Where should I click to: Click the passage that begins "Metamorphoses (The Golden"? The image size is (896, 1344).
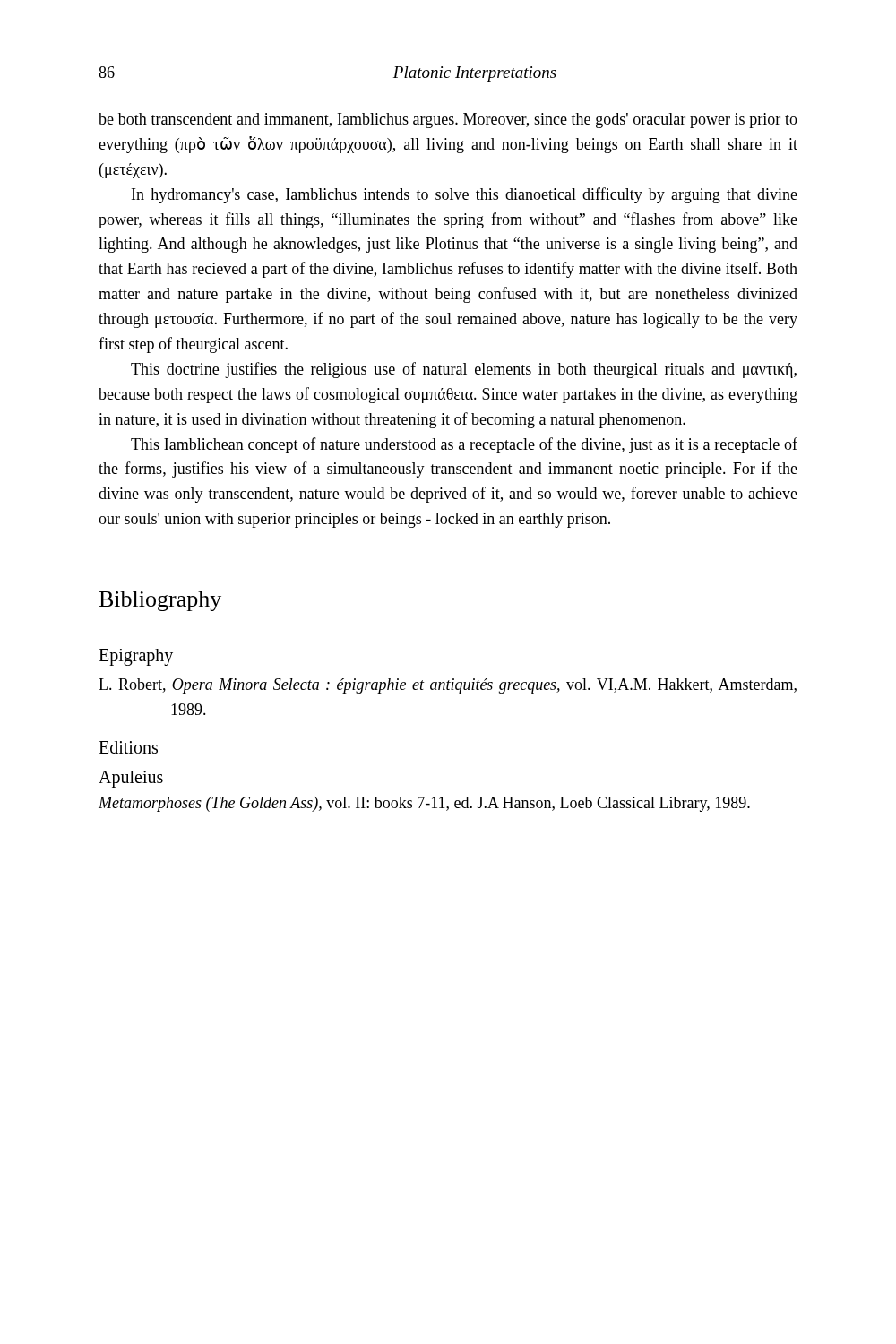425,803
